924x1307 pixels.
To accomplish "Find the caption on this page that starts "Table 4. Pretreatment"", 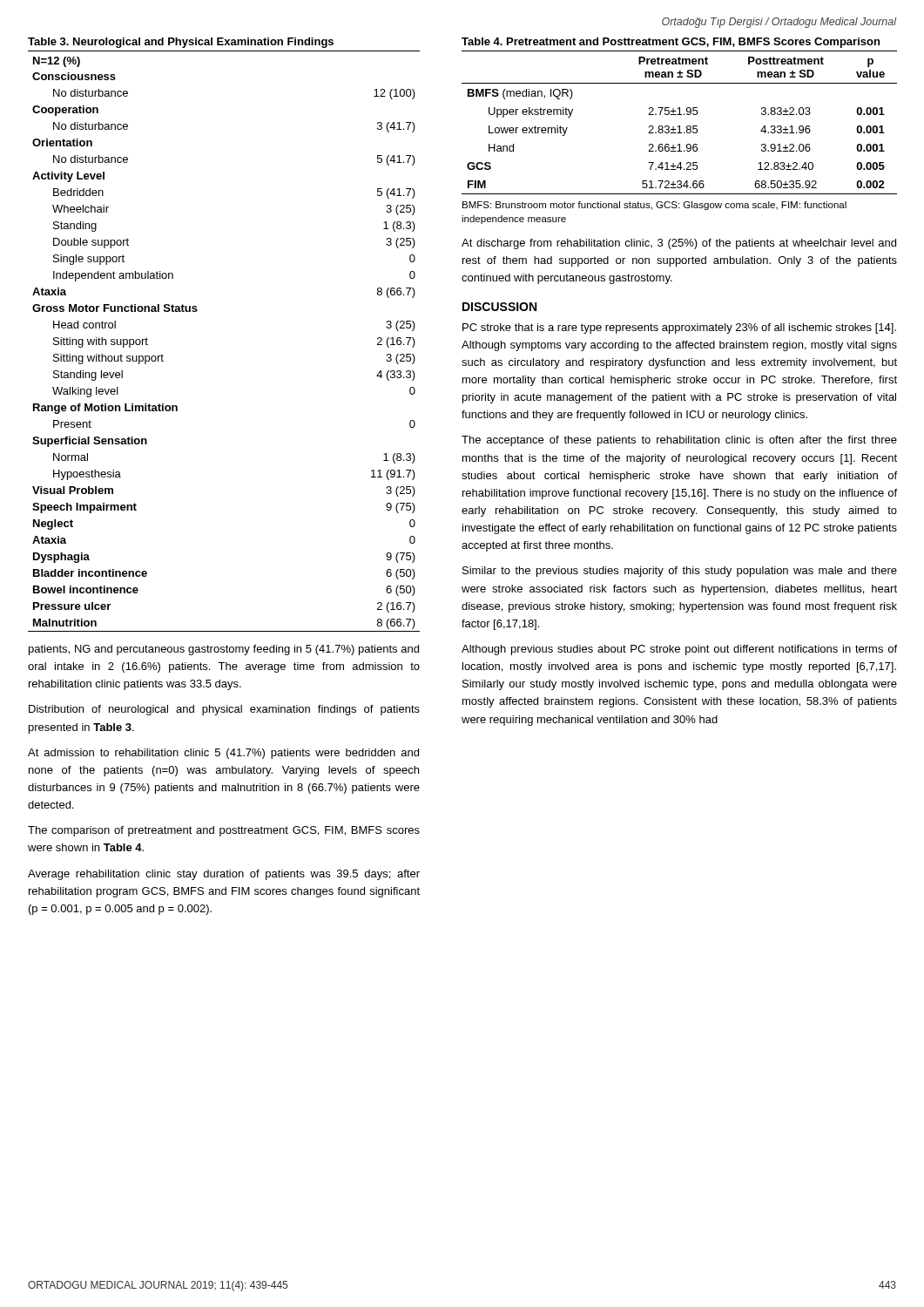I will [671, 41].
